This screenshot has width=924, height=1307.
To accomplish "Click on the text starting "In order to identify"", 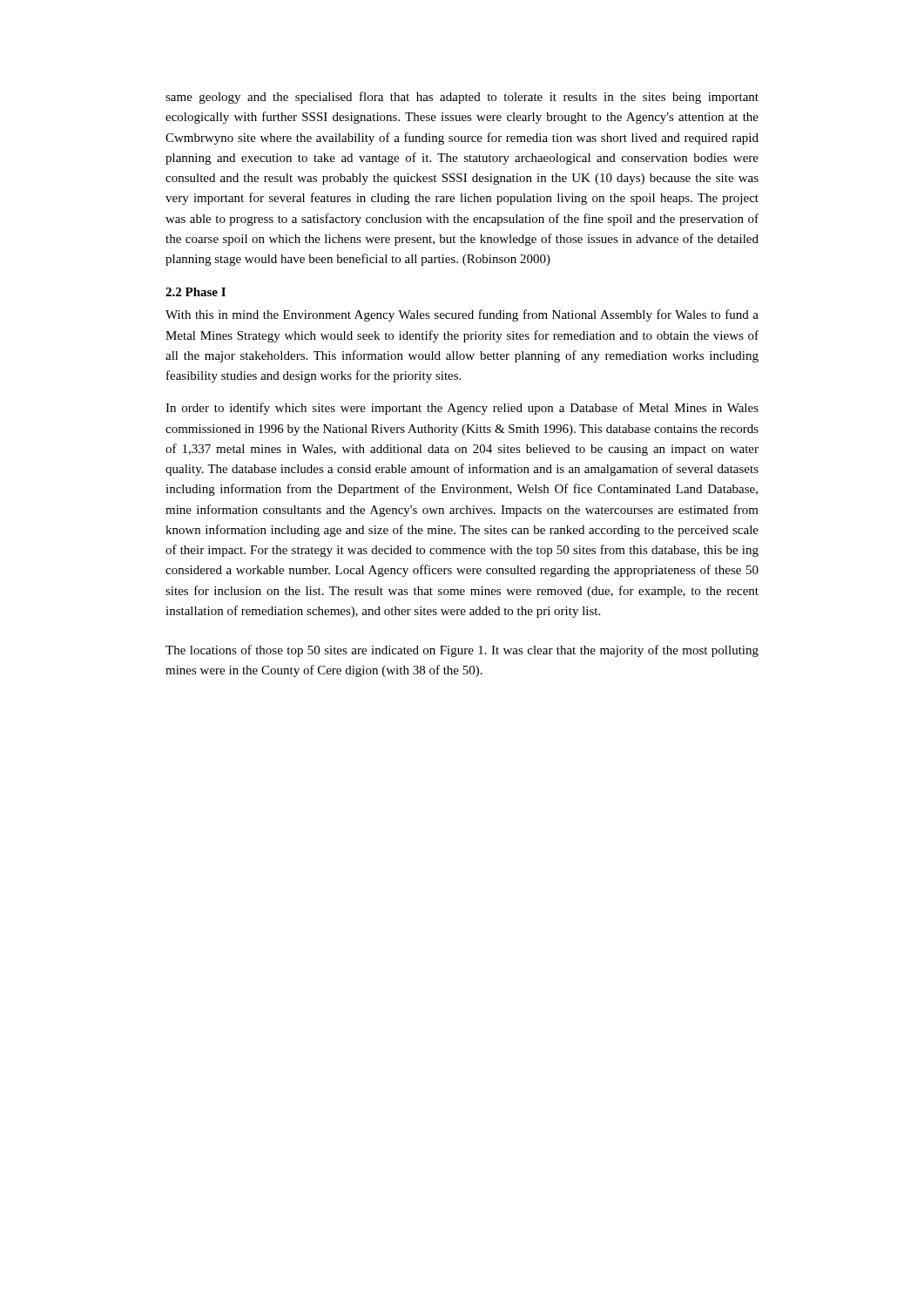I will (x=462, y=510).
